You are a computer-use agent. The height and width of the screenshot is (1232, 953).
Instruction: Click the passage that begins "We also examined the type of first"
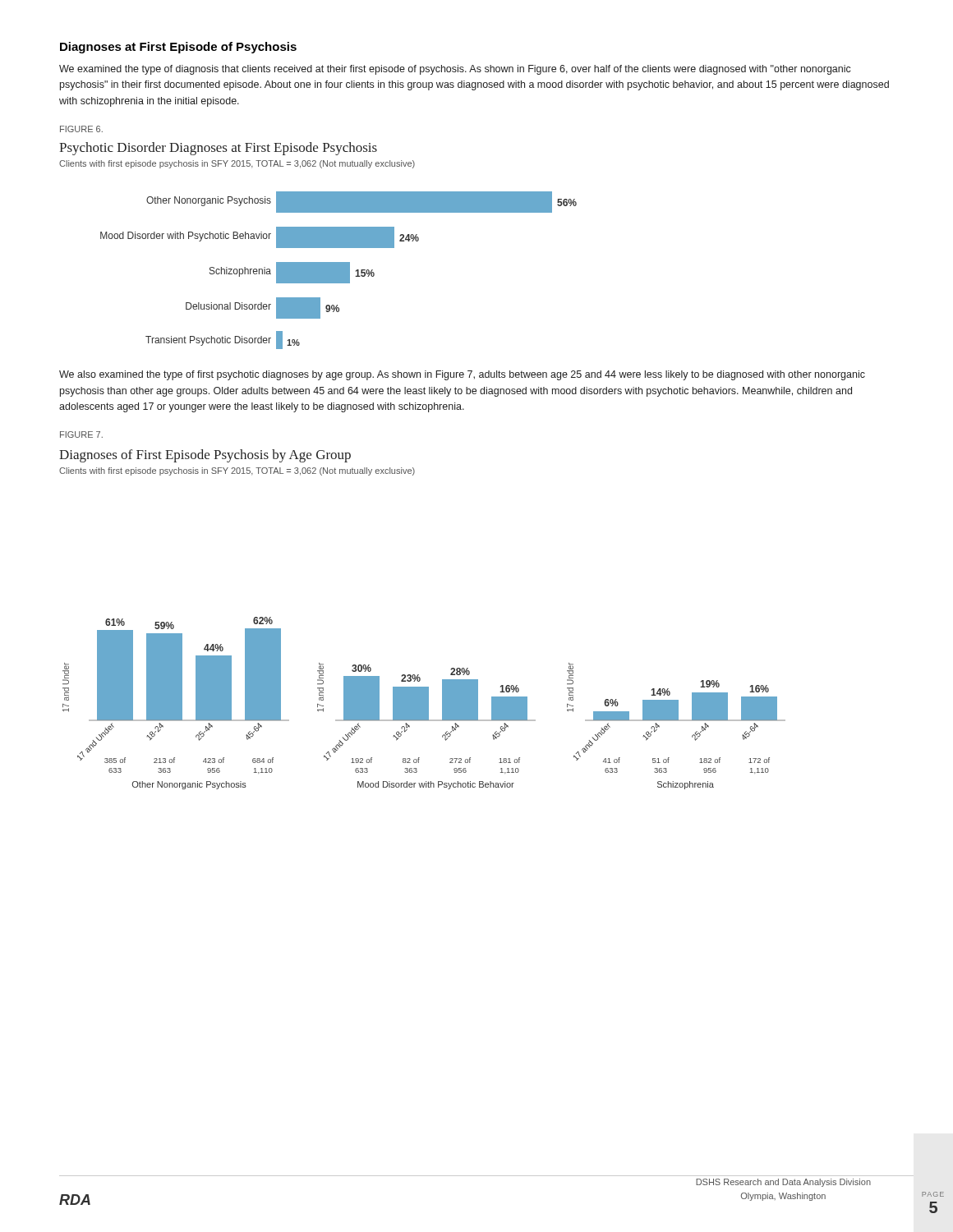point(462,391)
